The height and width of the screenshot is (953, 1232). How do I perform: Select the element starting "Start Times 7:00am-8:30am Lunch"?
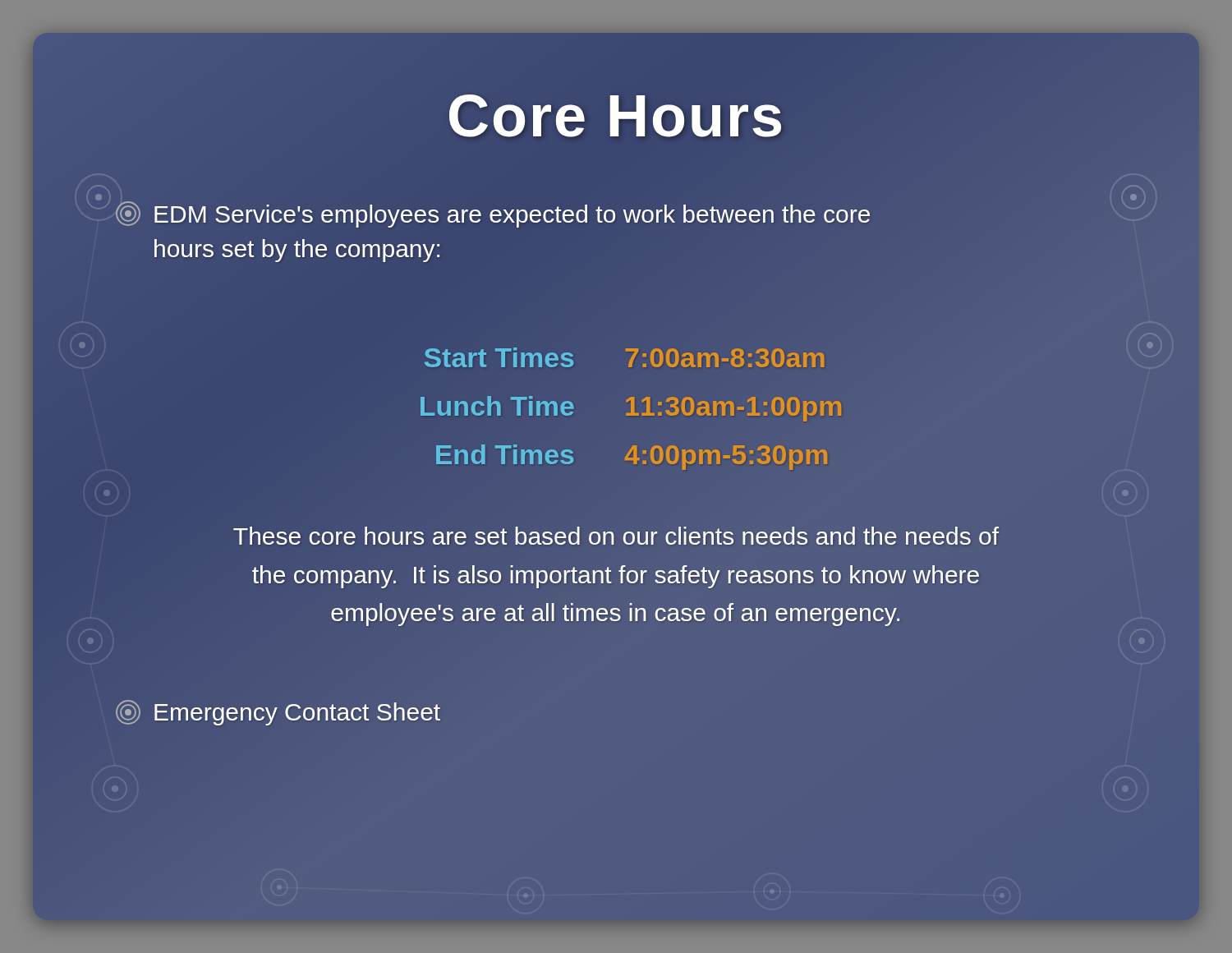(616, 406)
